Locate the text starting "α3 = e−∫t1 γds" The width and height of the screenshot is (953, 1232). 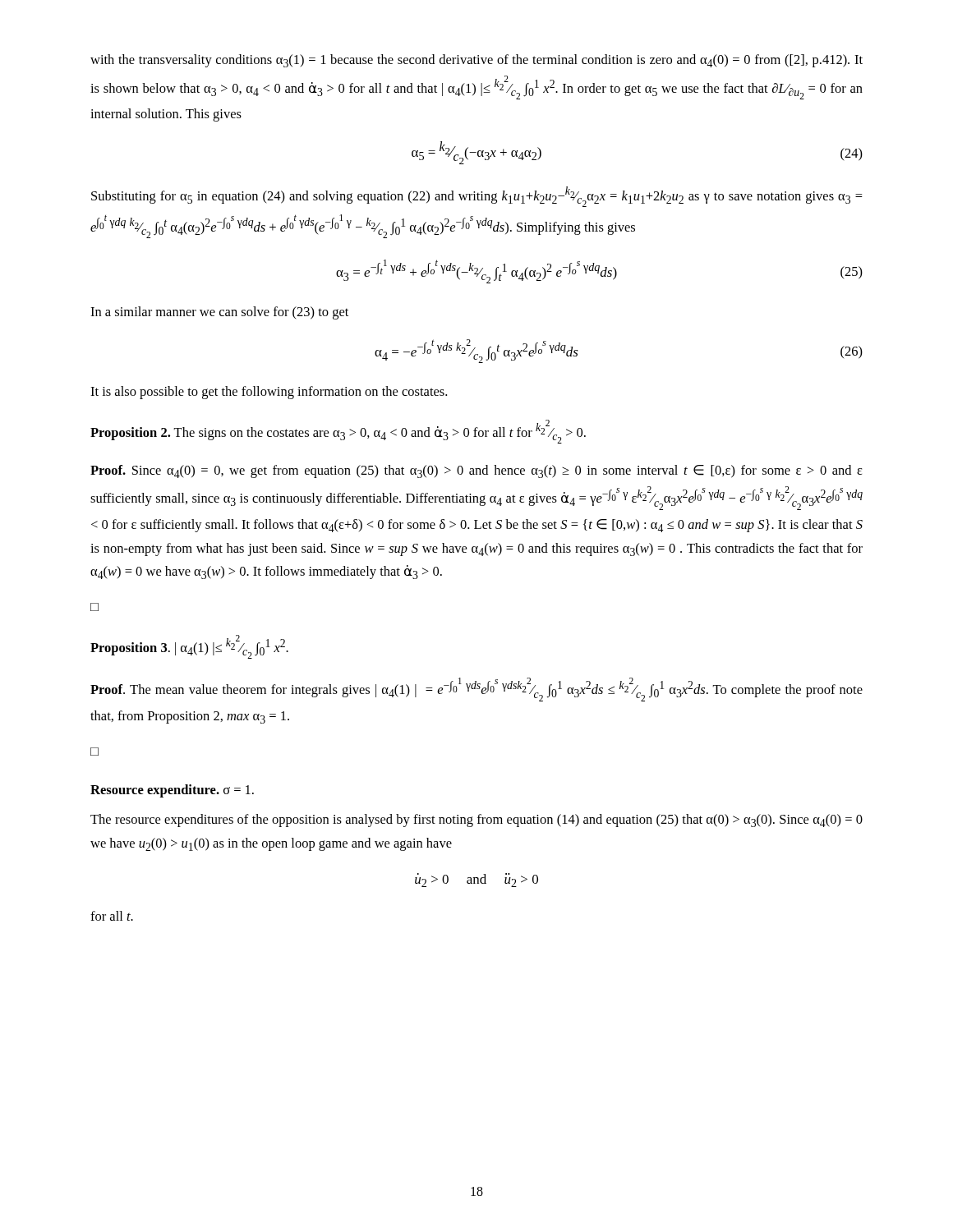pos(476,272)
